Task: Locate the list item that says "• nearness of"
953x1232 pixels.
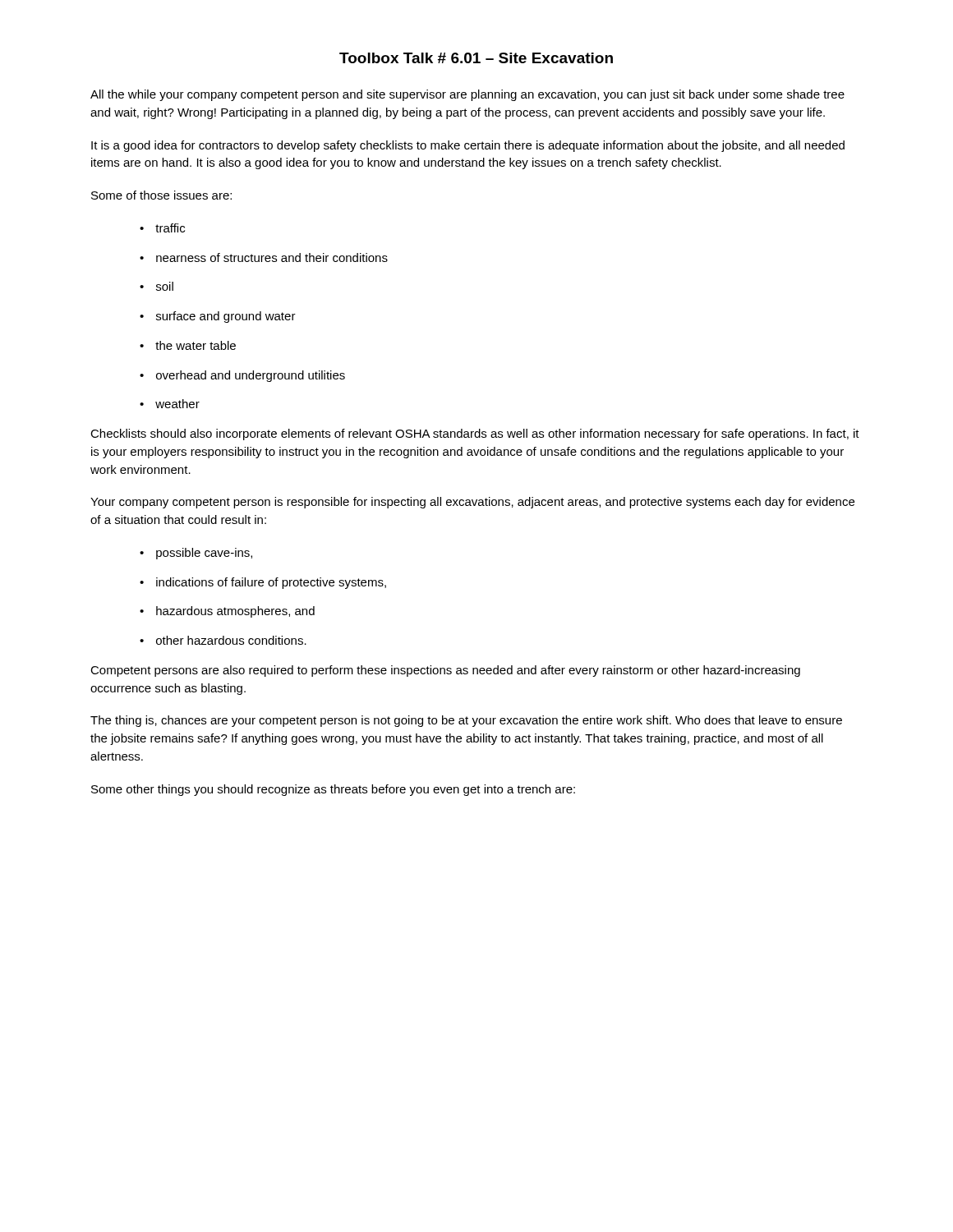Action: click(264, 257)
